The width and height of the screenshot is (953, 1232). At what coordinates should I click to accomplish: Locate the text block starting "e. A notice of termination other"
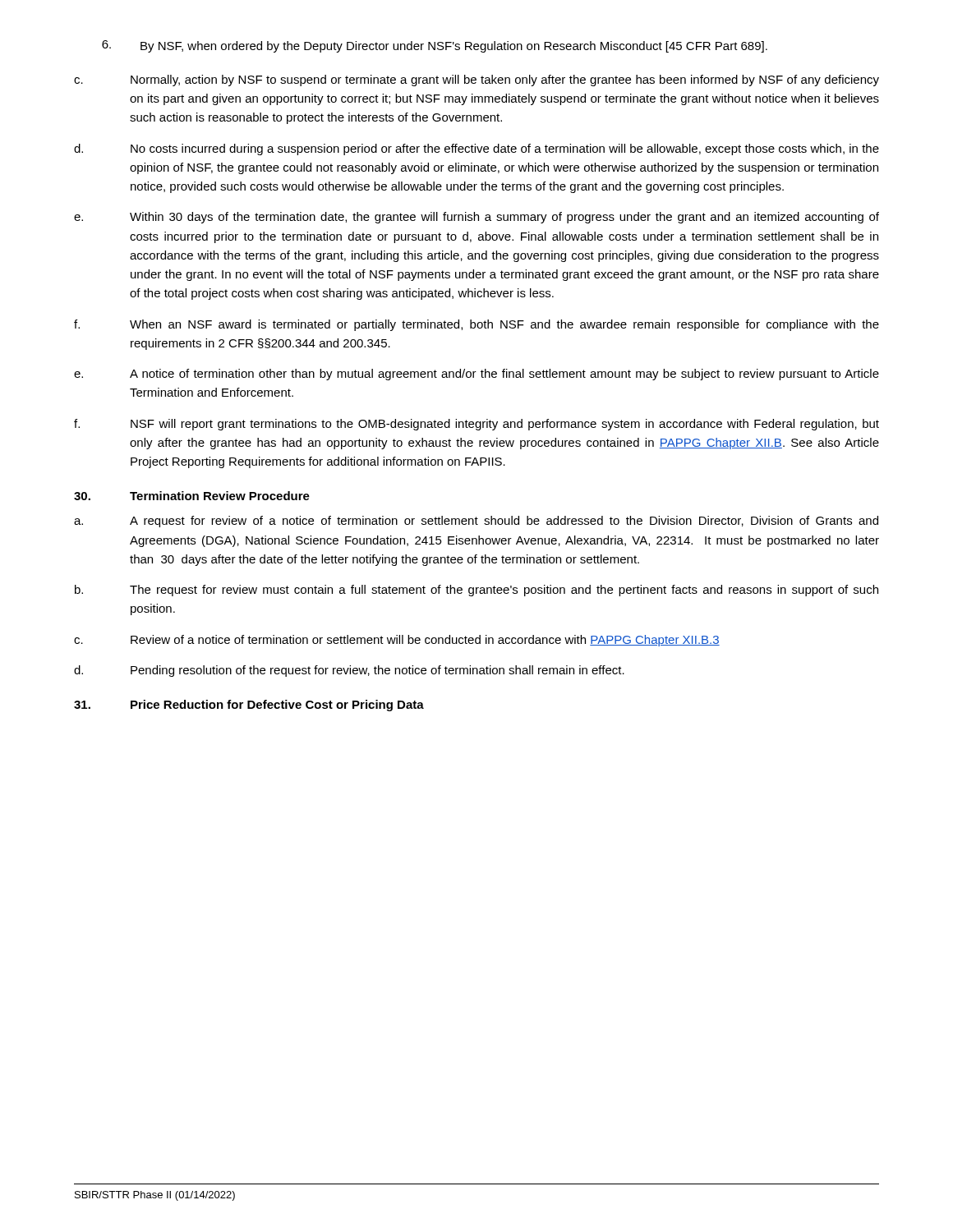point(476,383)
